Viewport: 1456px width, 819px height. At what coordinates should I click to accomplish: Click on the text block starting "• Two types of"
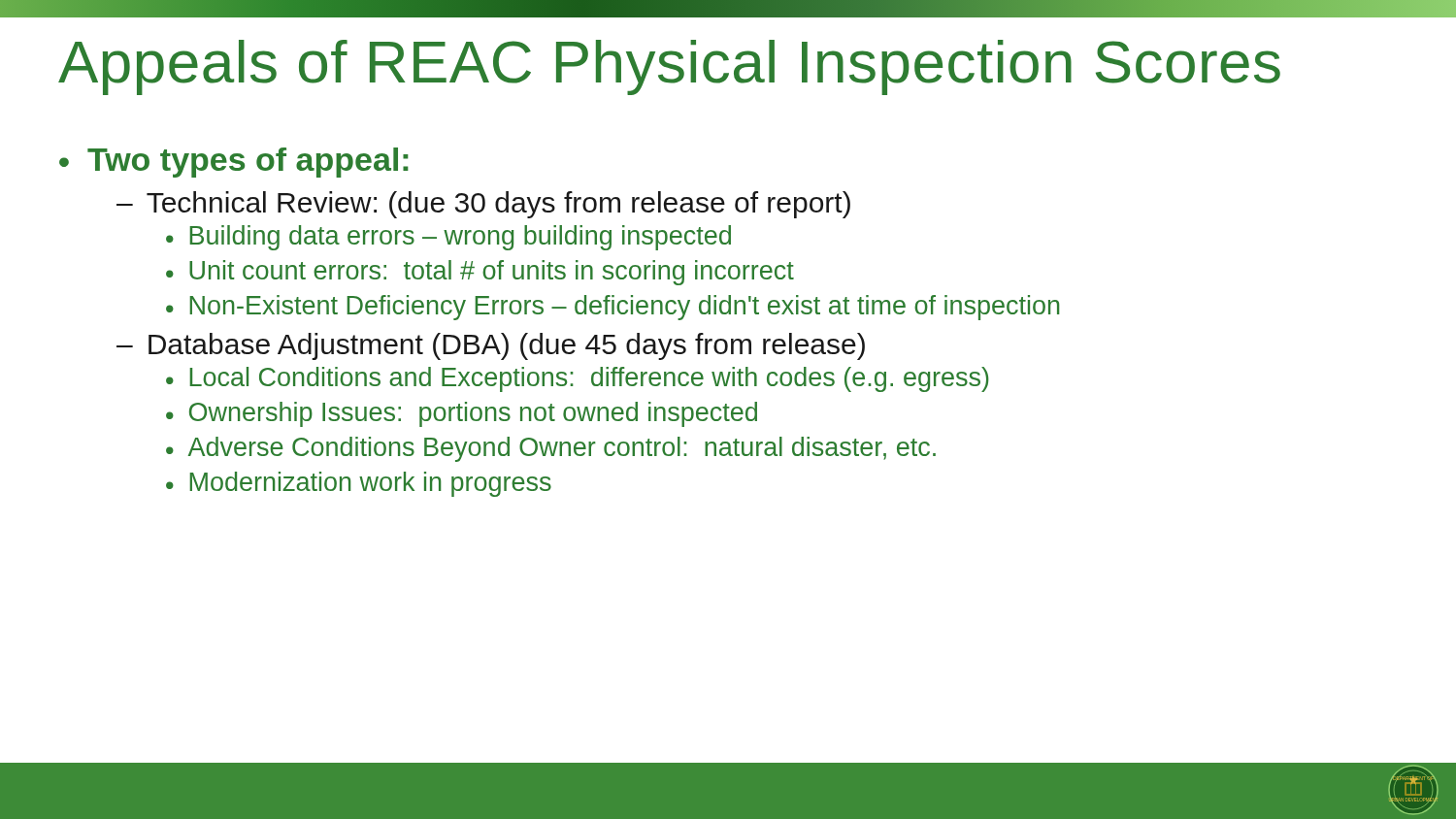235,161
